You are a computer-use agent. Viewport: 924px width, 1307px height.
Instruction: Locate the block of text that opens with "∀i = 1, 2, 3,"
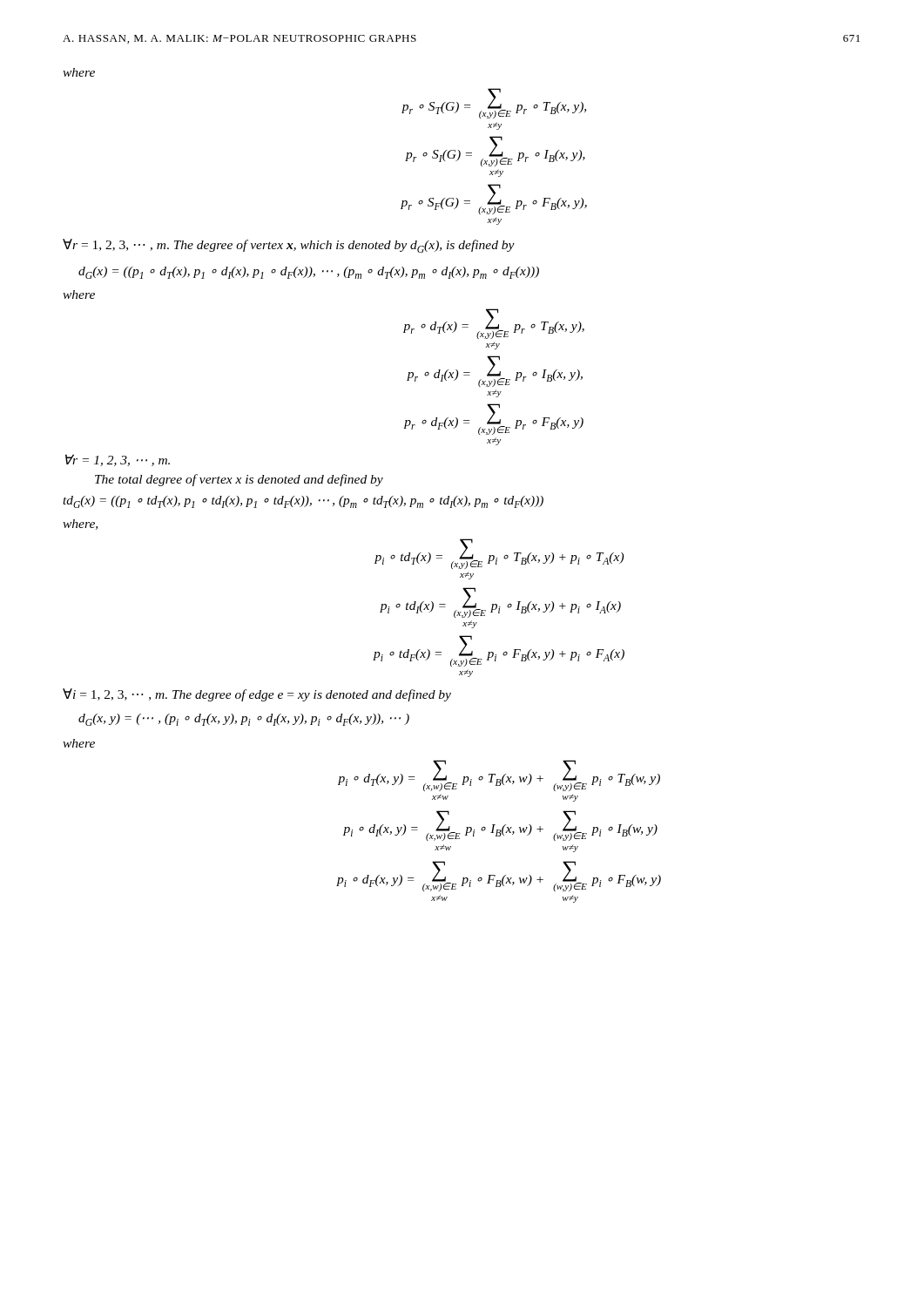(x=257, y=694)
